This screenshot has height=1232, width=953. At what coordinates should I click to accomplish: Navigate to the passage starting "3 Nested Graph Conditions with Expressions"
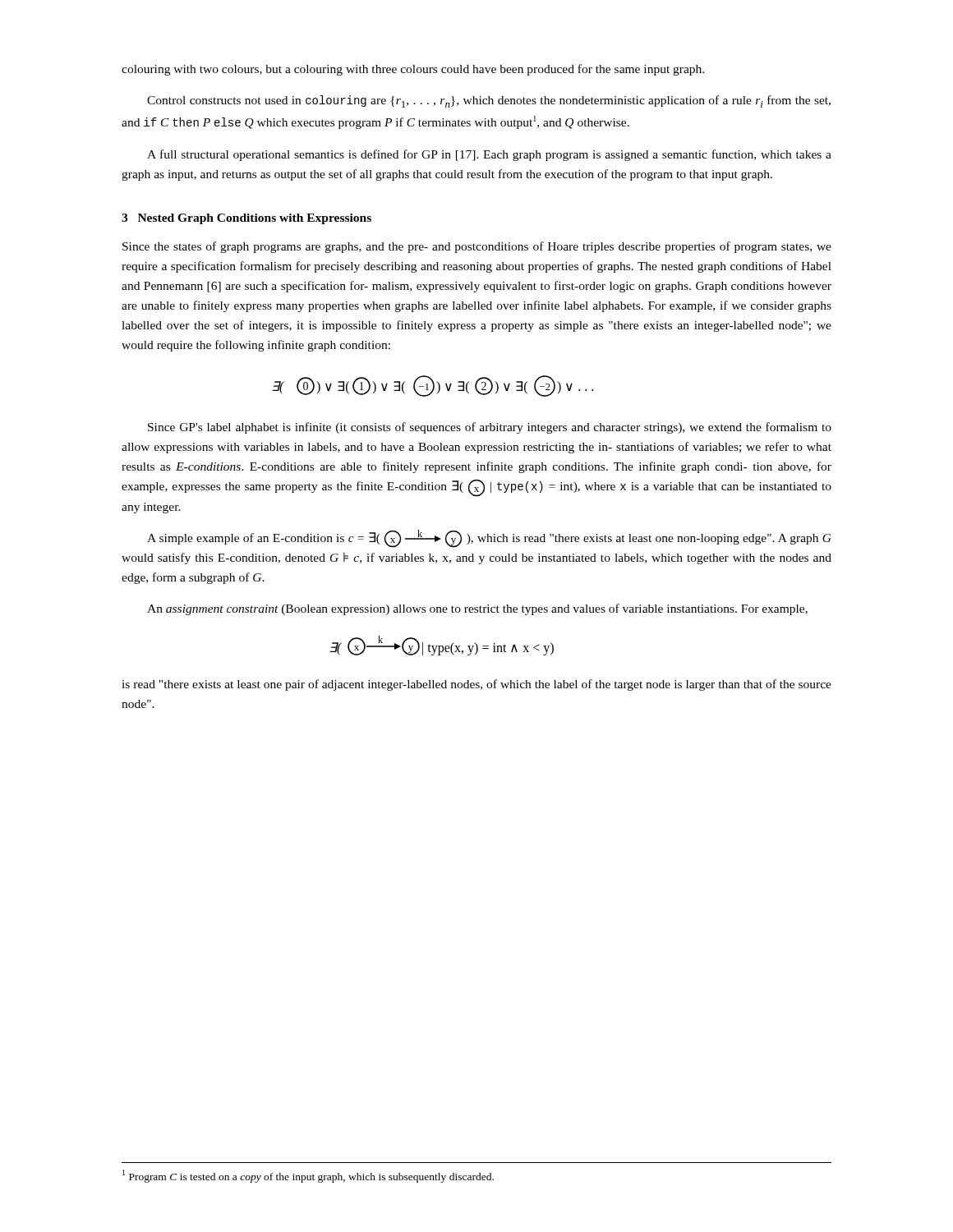click(x=247, y=217)
